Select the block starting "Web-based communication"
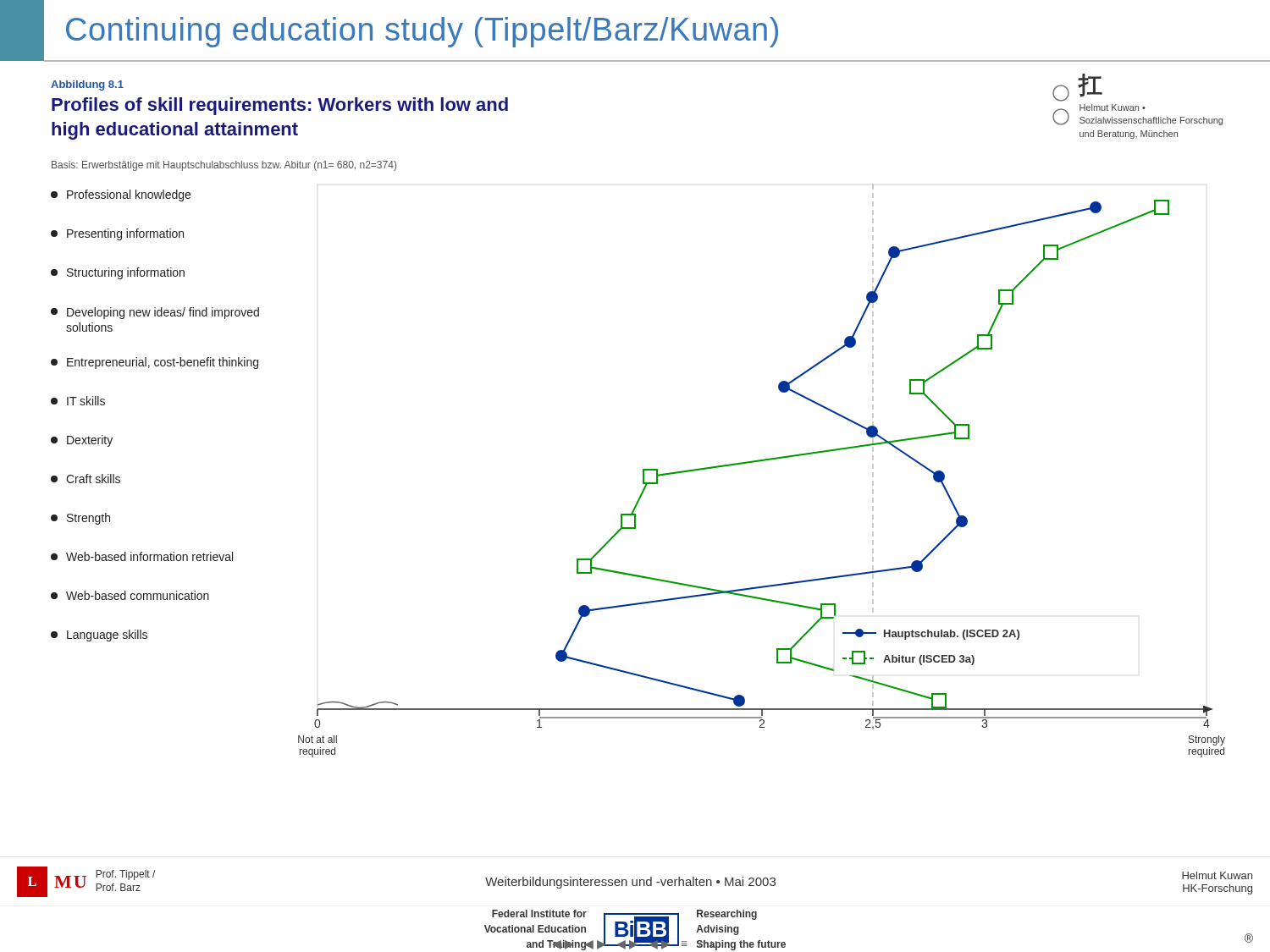 click(x=130, y=596)
